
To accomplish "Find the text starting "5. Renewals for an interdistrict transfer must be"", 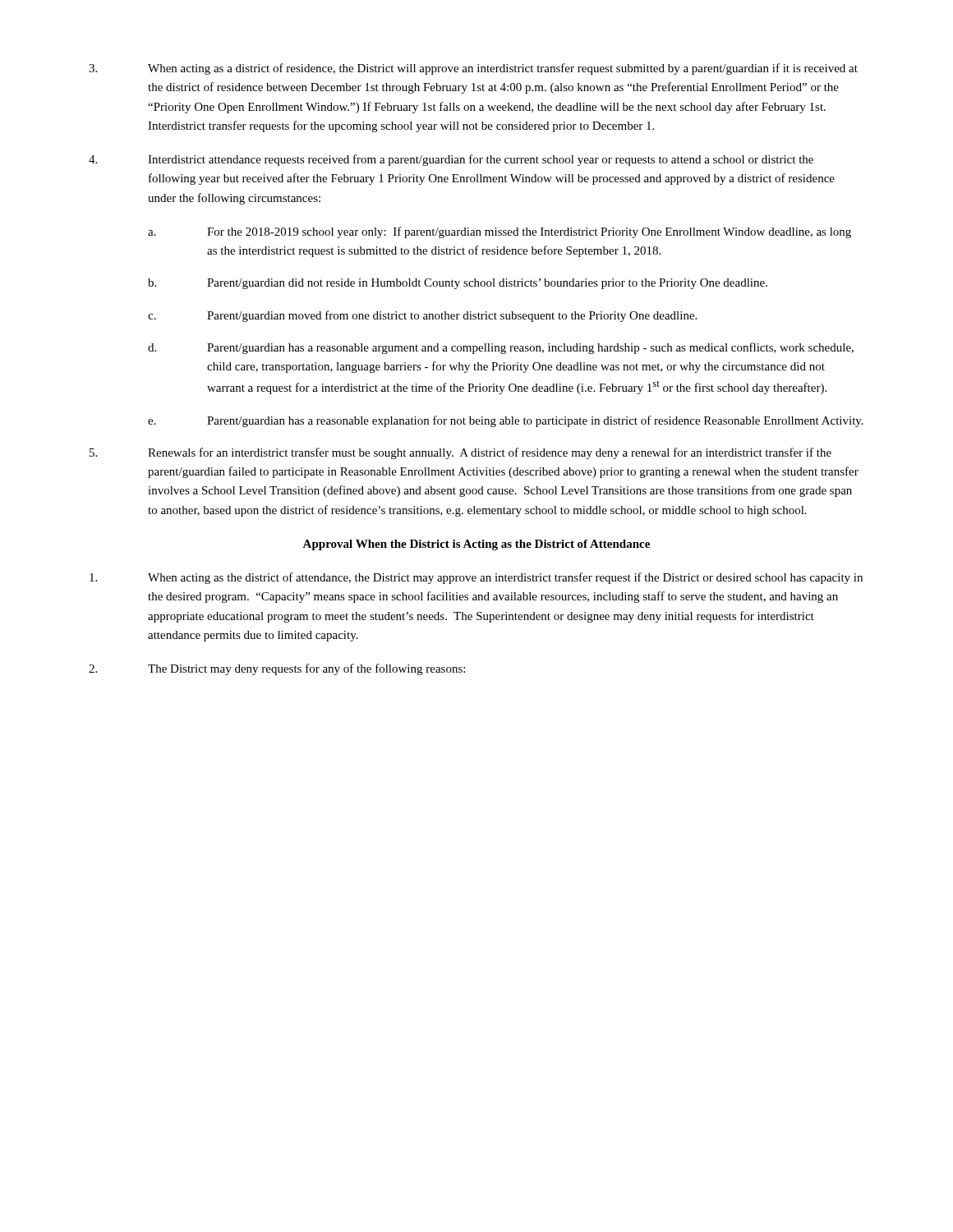I will pos(476,481).
